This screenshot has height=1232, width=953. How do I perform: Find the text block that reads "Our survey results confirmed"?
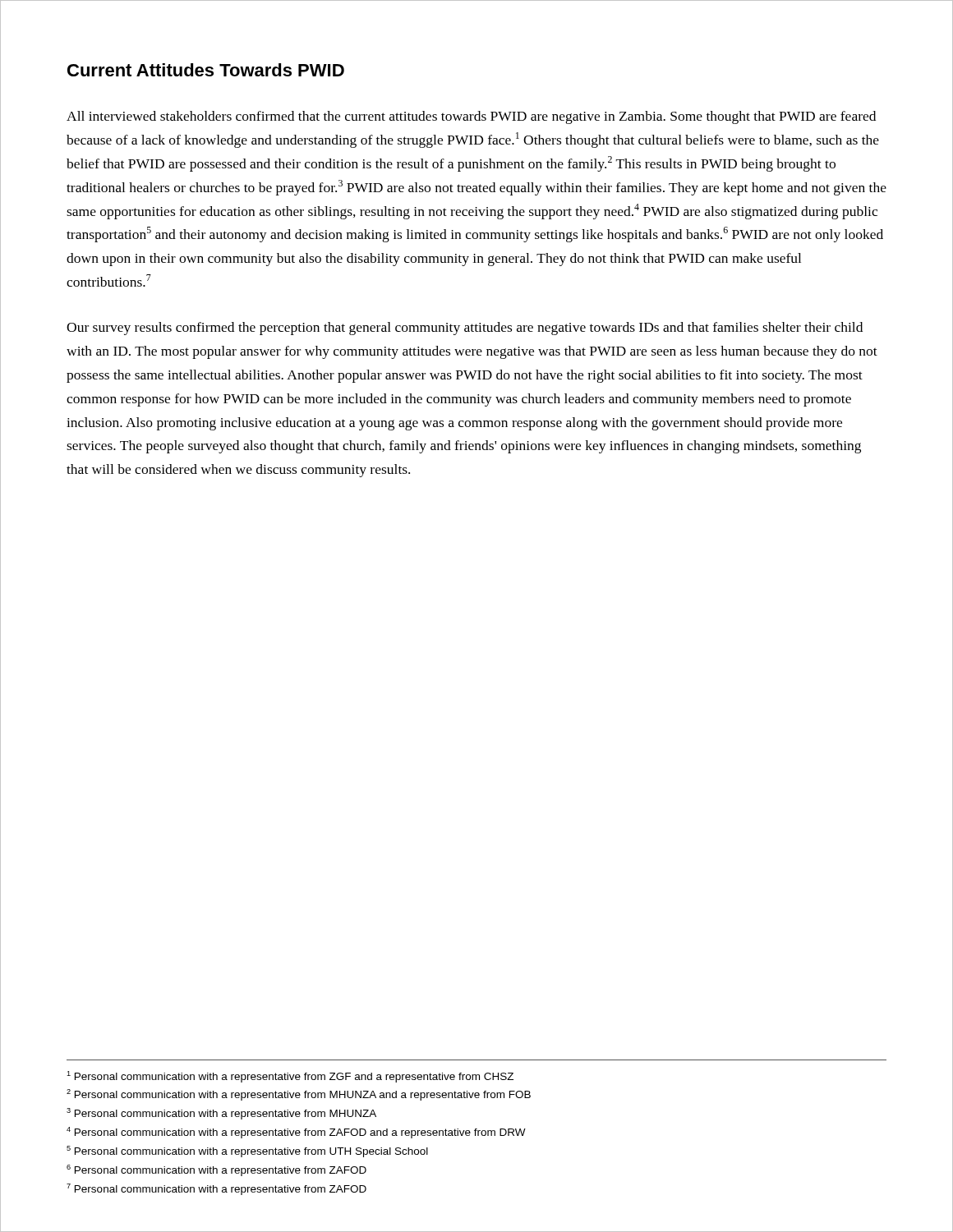pyautogui.click(x=472, y=398)
